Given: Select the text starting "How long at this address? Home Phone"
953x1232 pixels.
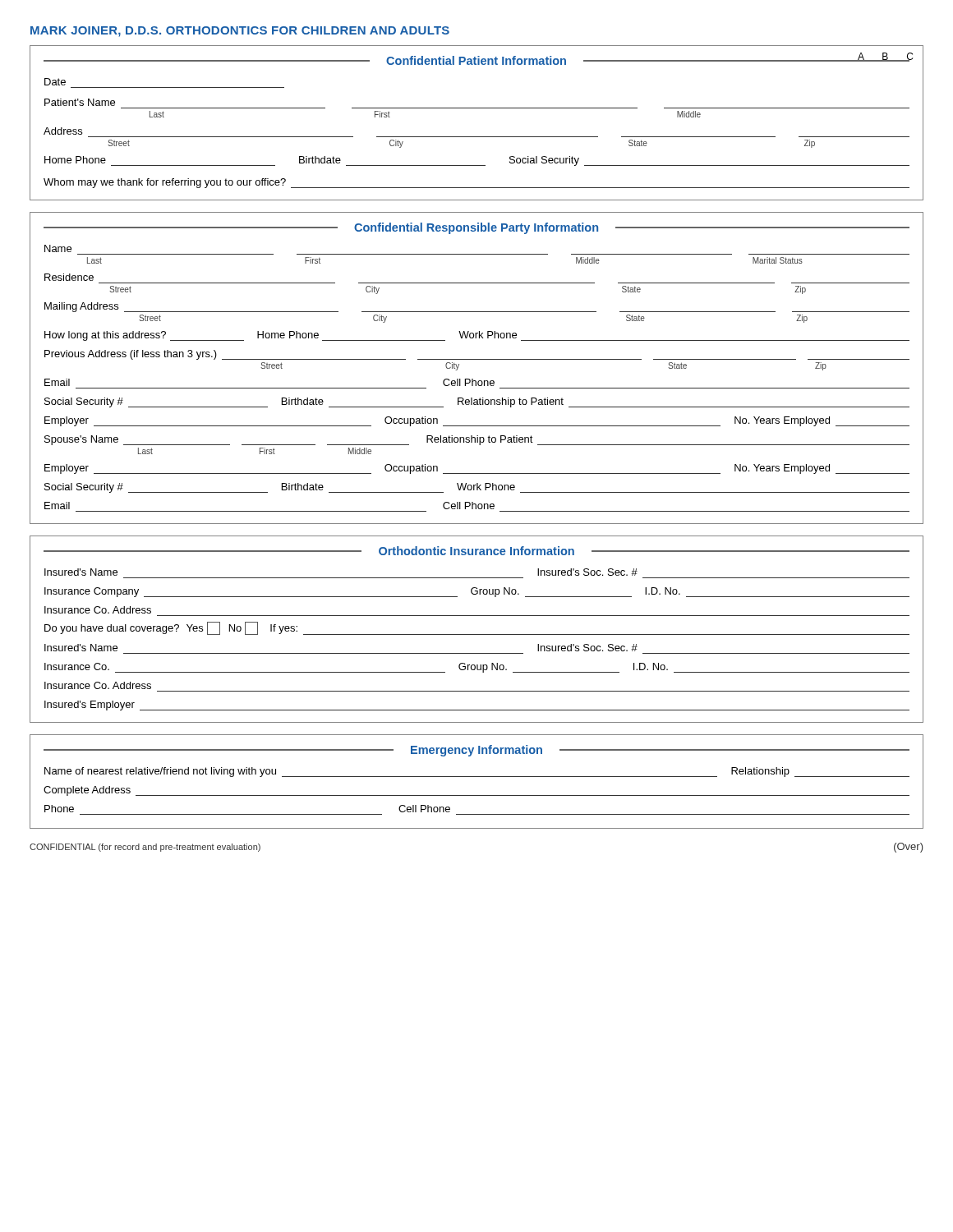Looking at the screenshot, I should coord(476,334).
